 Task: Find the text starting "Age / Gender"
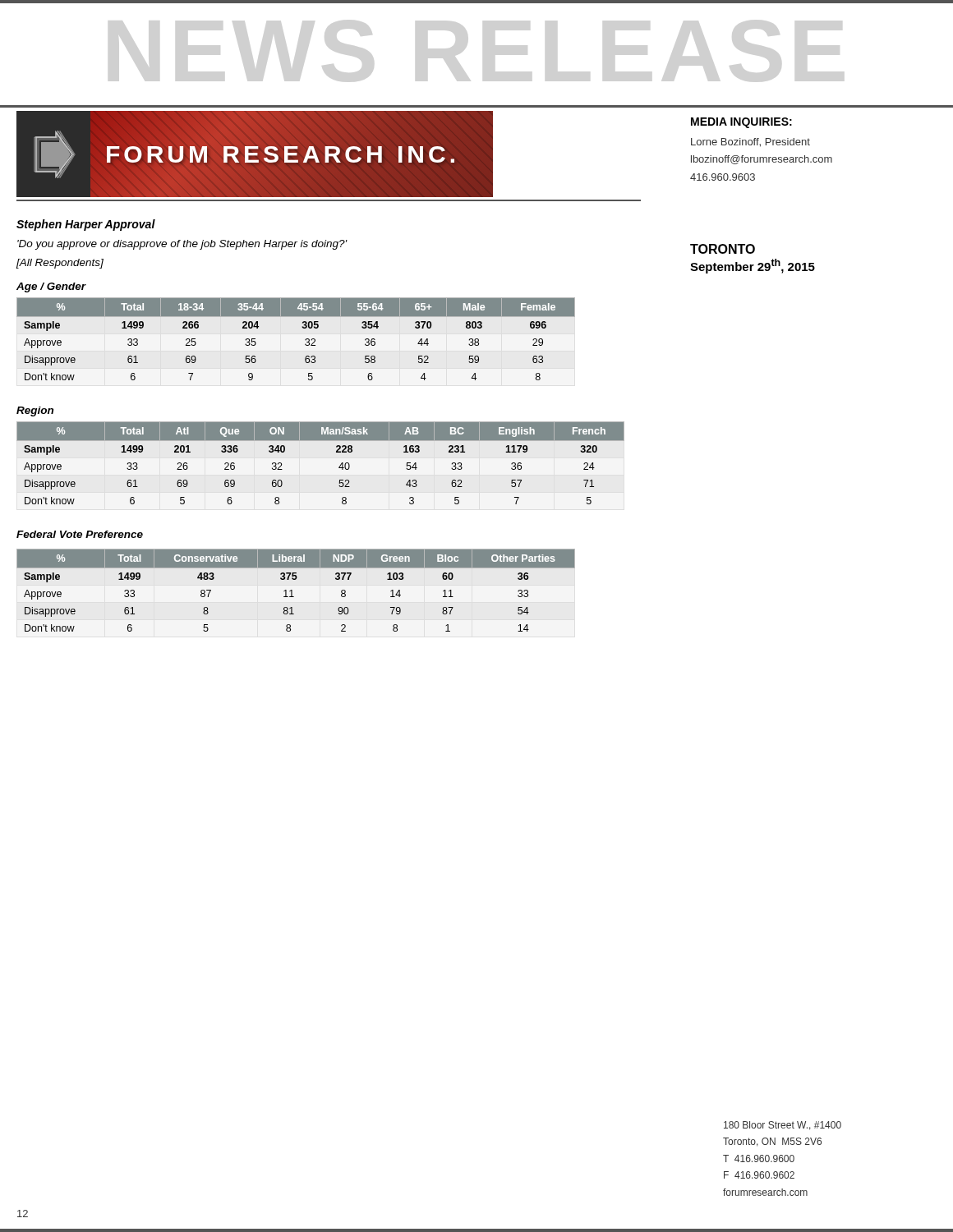(51, 286)
